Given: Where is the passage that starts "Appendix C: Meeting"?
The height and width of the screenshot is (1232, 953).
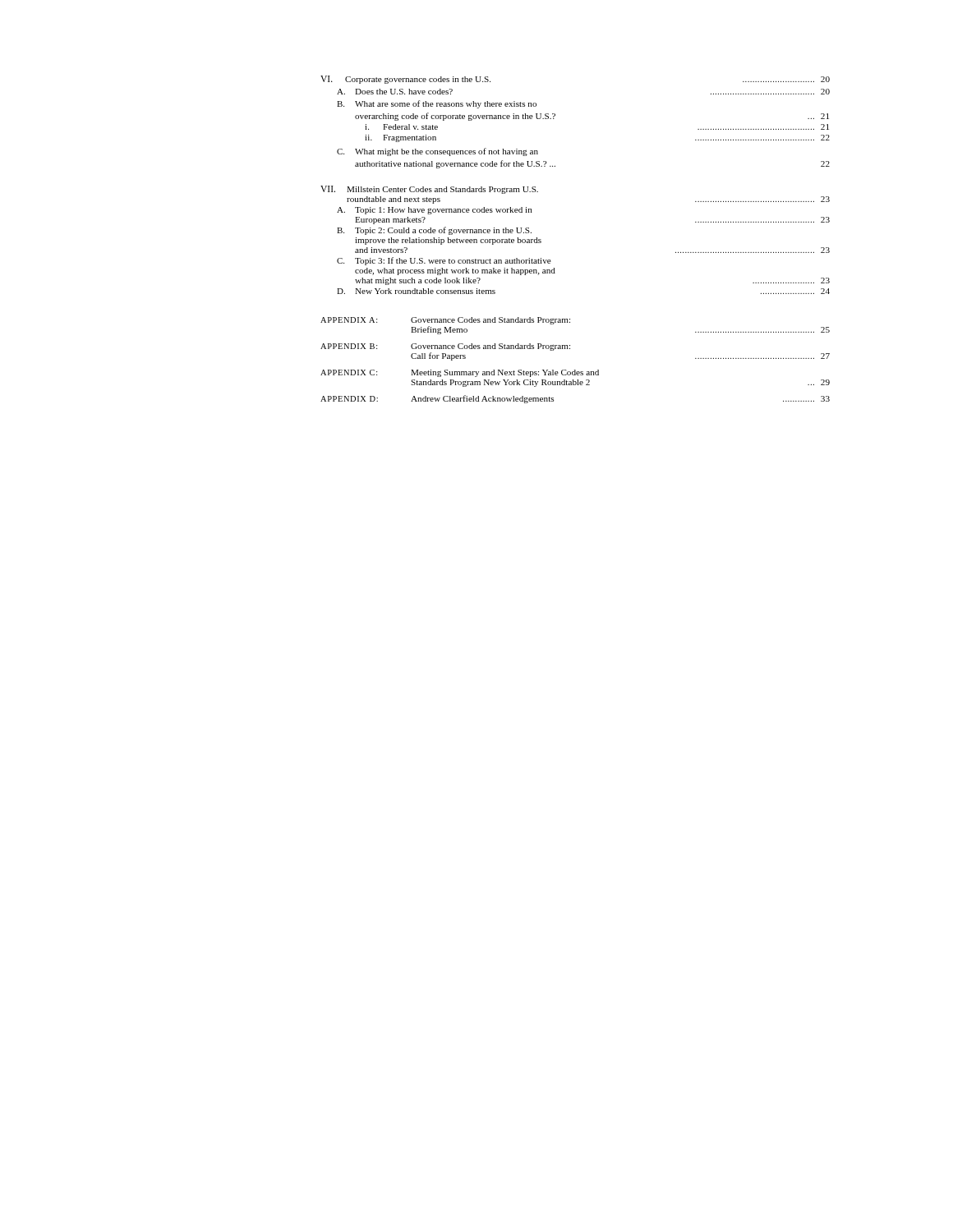Looking at the screenshot, I should pyautogui.click(x=575, y=377).
